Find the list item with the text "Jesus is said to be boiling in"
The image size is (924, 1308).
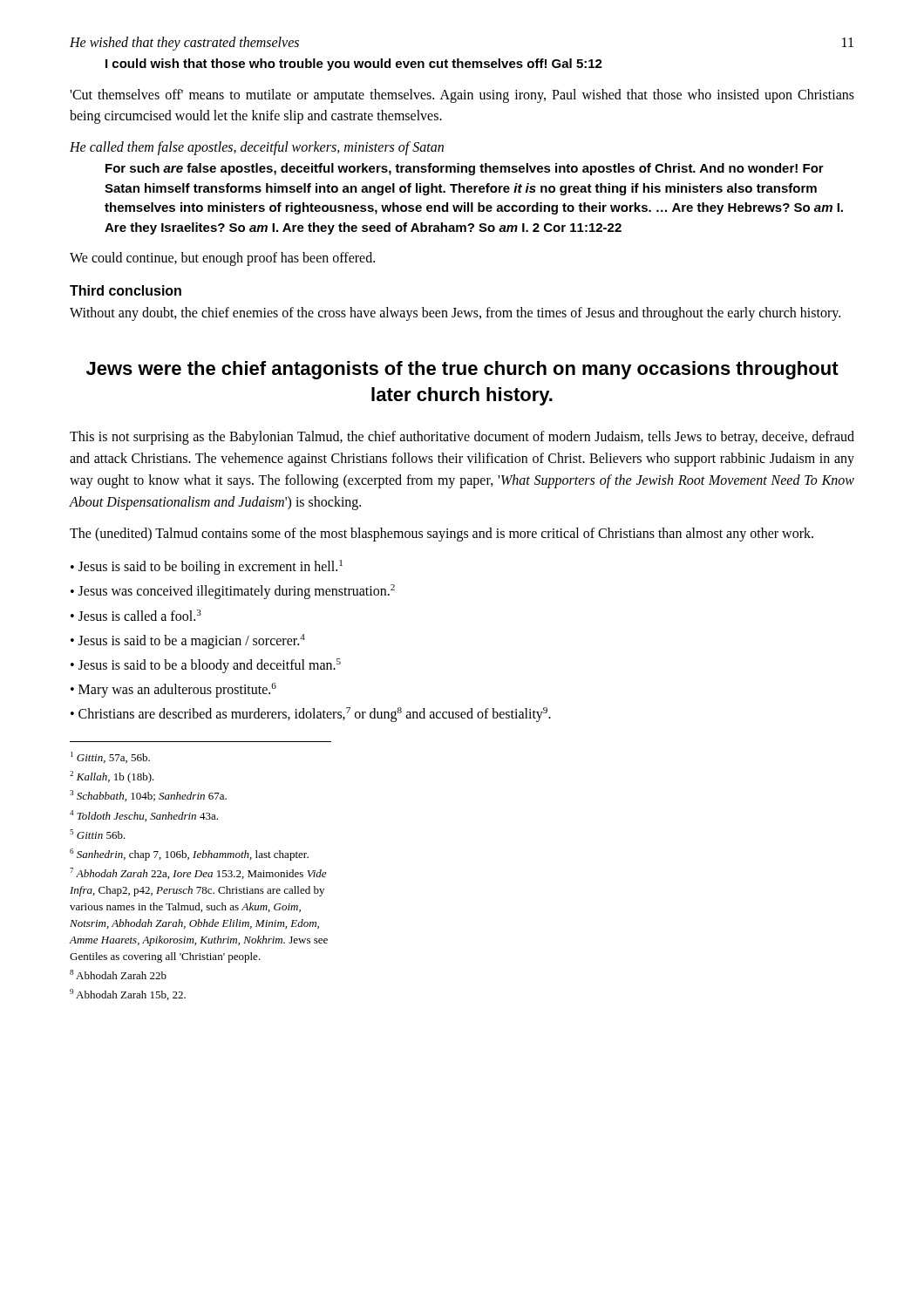coord(211,566)
